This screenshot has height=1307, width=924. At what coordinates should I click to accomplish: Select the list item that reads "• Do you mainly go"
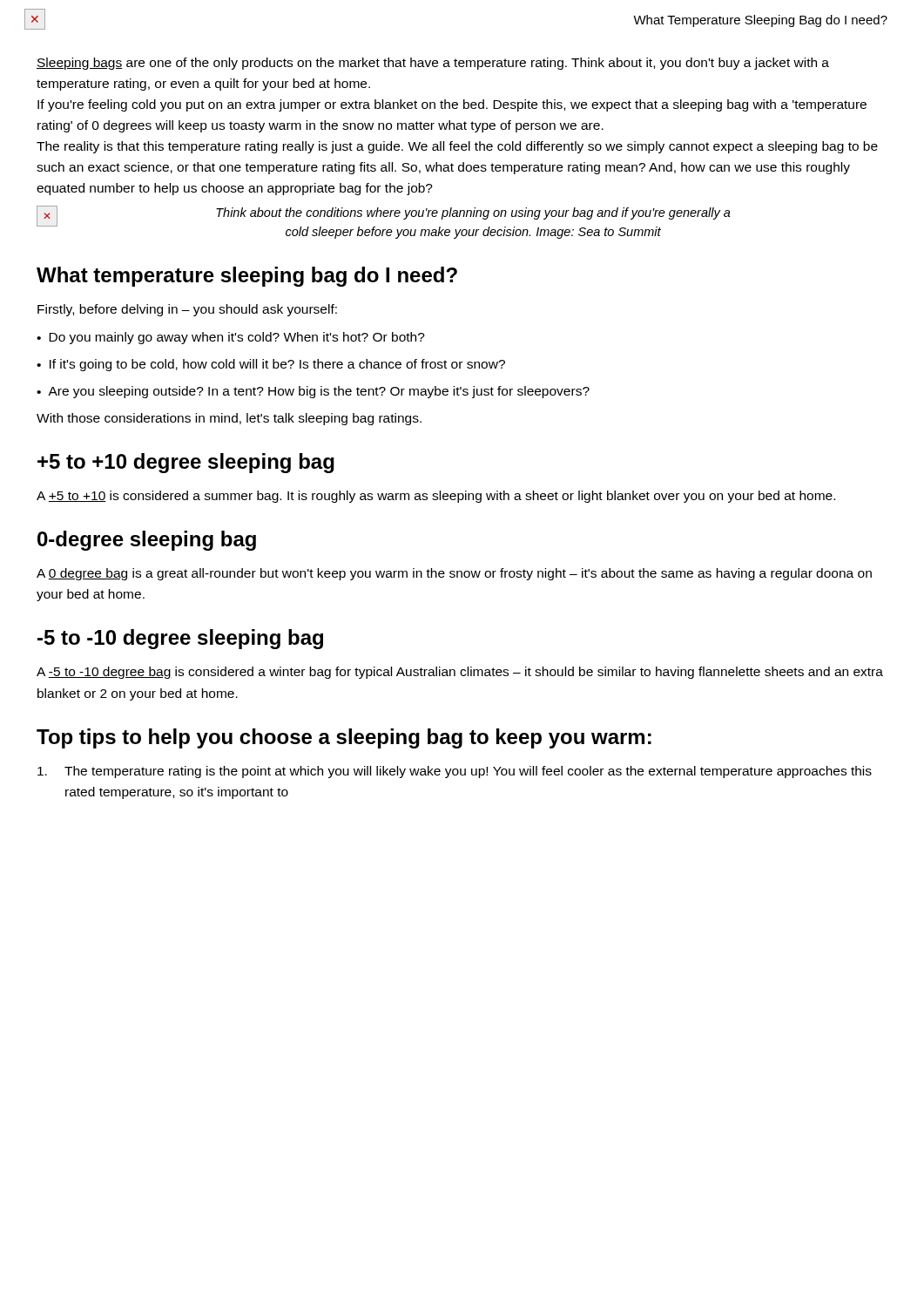pyautogui.click(x=231, y=338)
